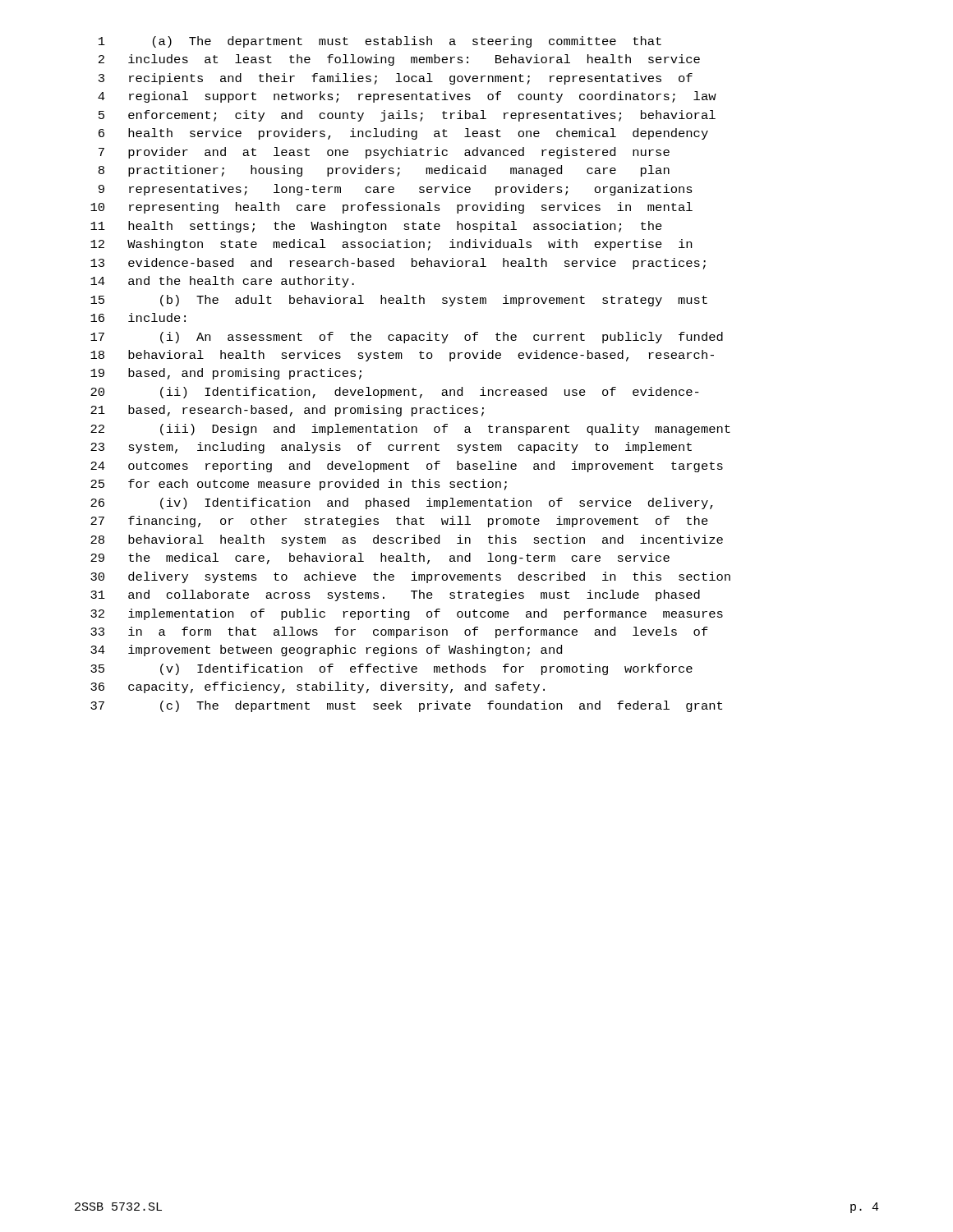Select the element starting "35 (v) Identification of effective"
953x1232 pixels.
pyautogui.click(x=476, y=679)
